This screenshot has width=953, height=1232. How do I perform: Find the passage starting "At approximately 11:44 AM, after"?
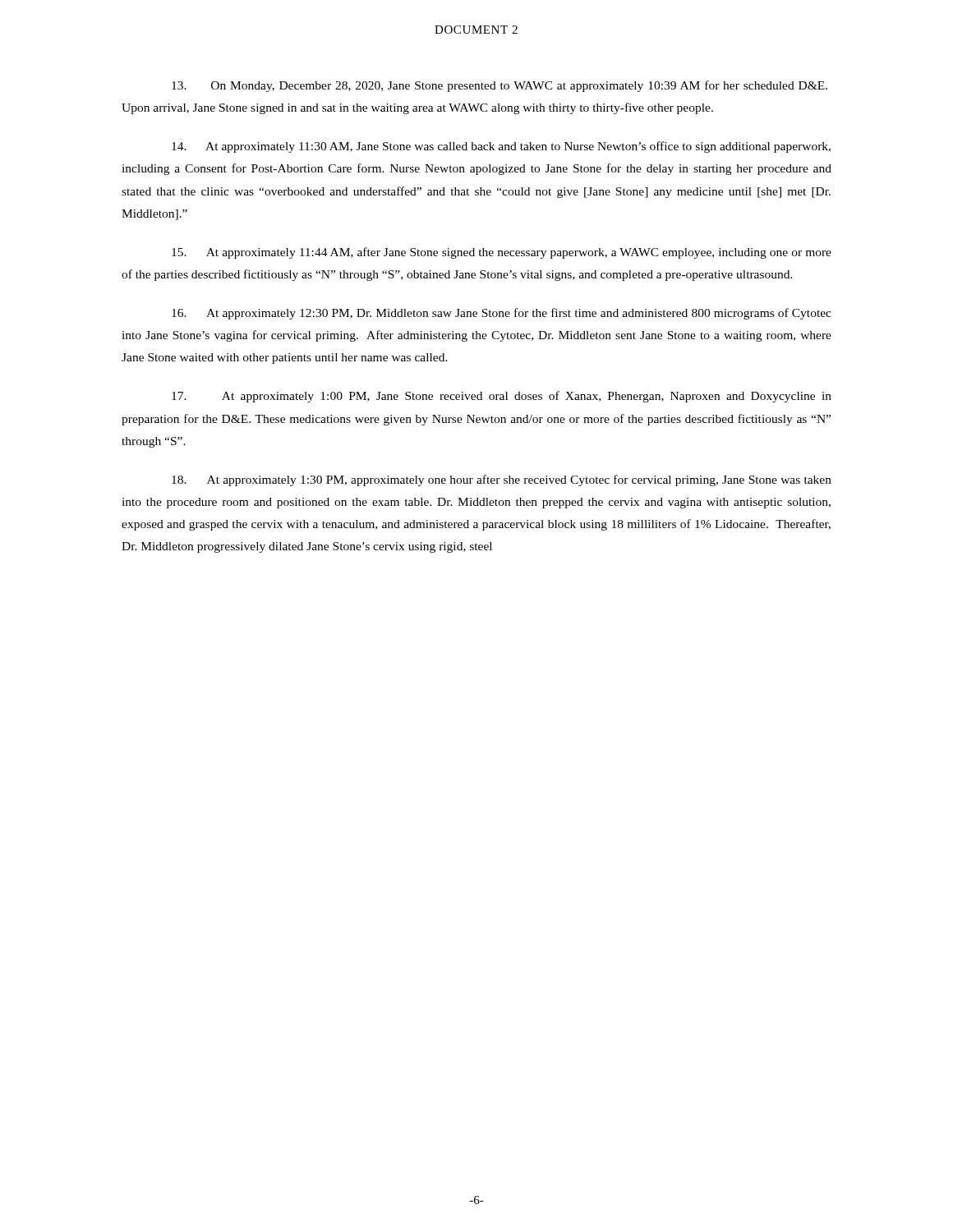click(476, 263)
